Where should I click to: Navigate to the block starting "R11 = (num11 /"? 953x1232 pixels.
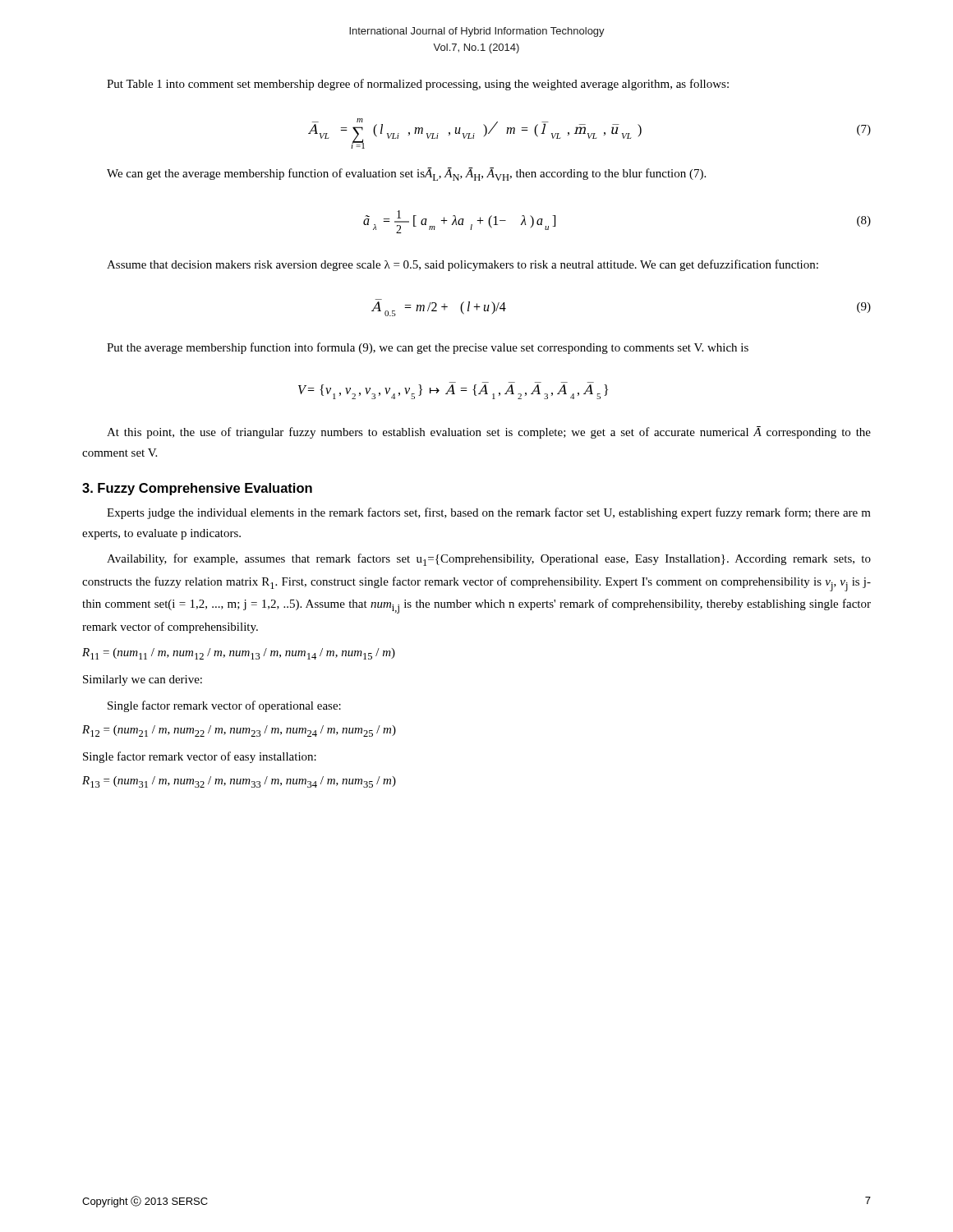(x=239, y=654)
